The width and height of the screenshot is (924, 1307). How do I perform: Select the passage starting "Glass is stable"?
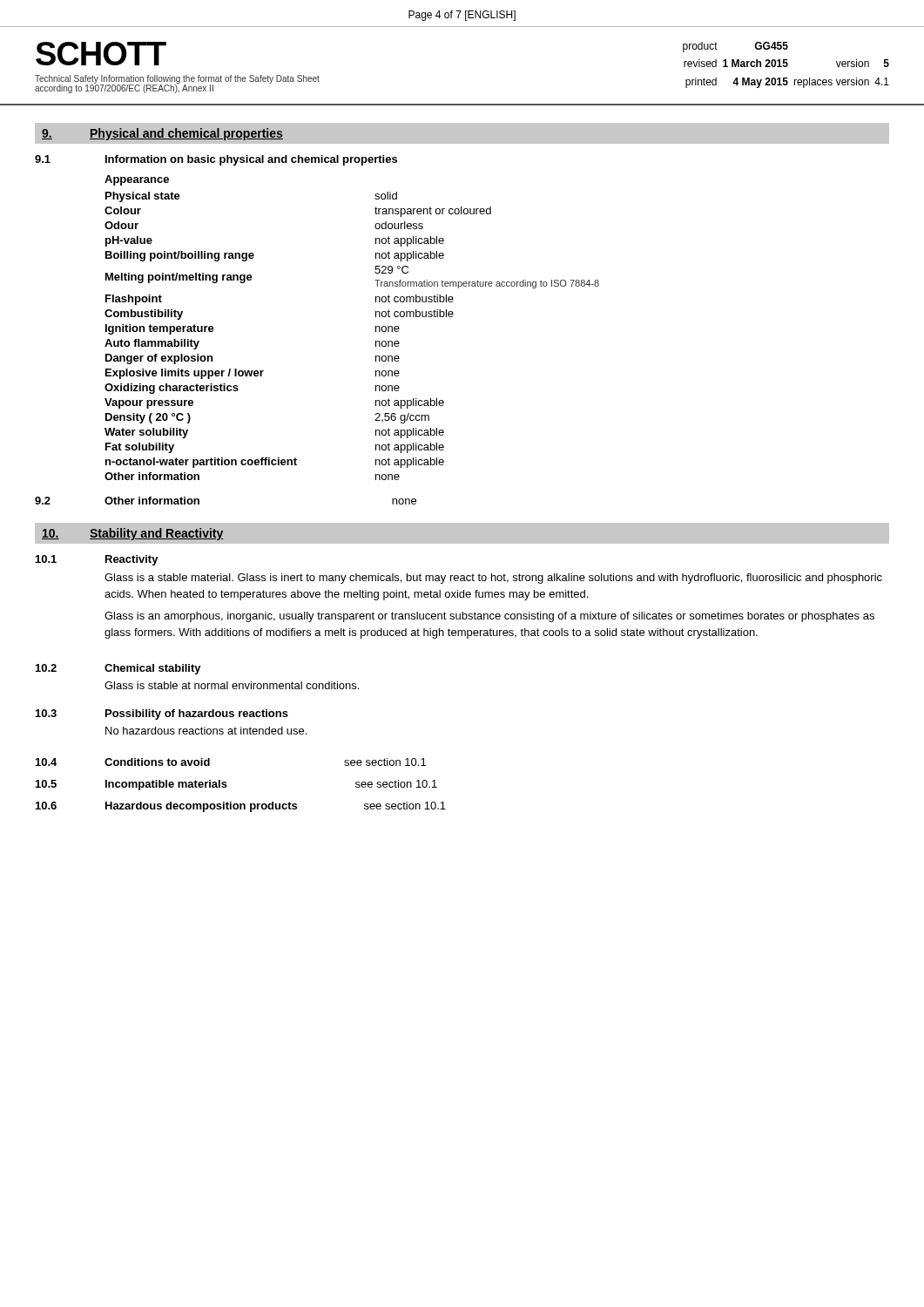click(232, 686)
